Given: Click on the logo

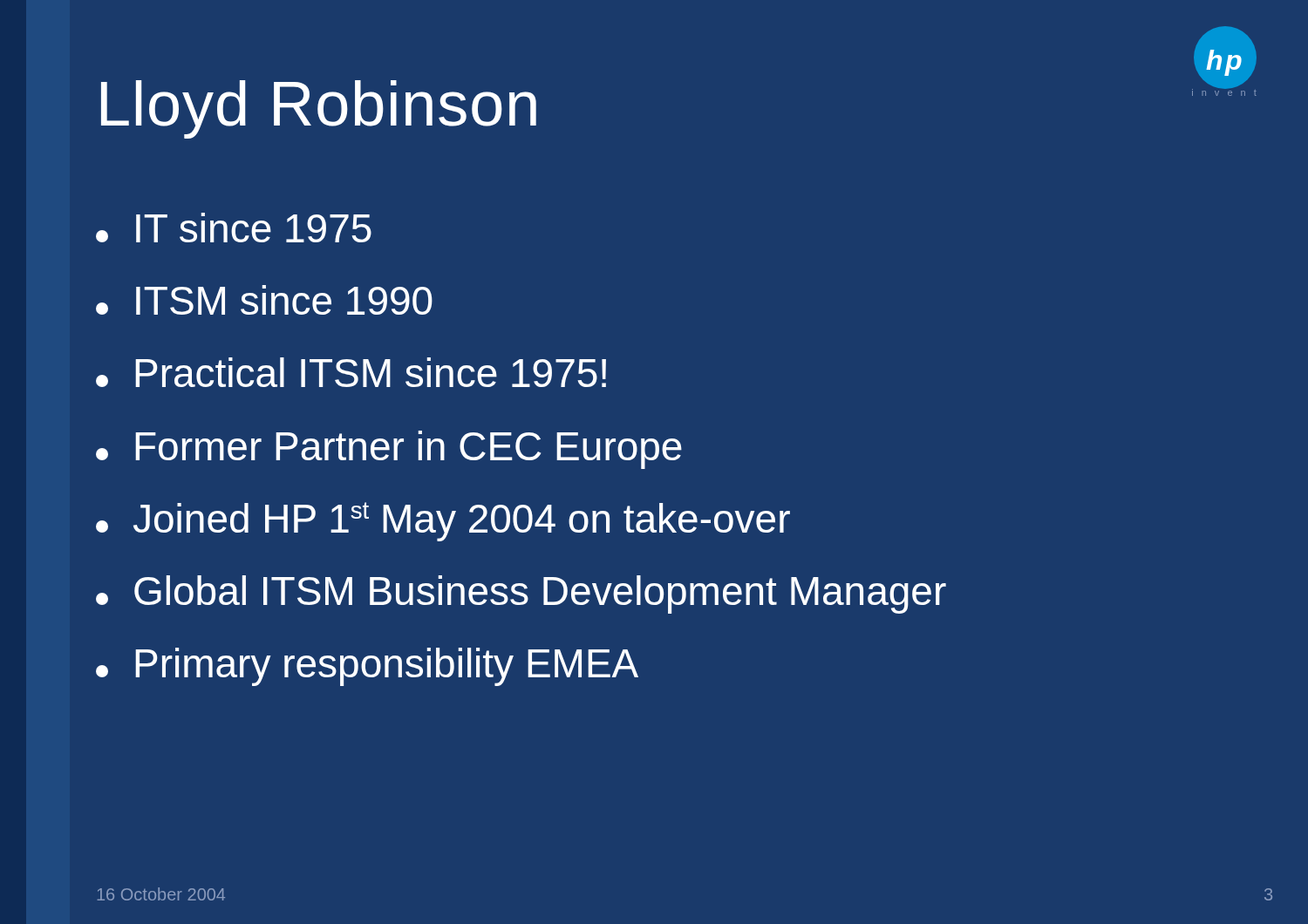Looking at the screenshot, I should 1225,64.
